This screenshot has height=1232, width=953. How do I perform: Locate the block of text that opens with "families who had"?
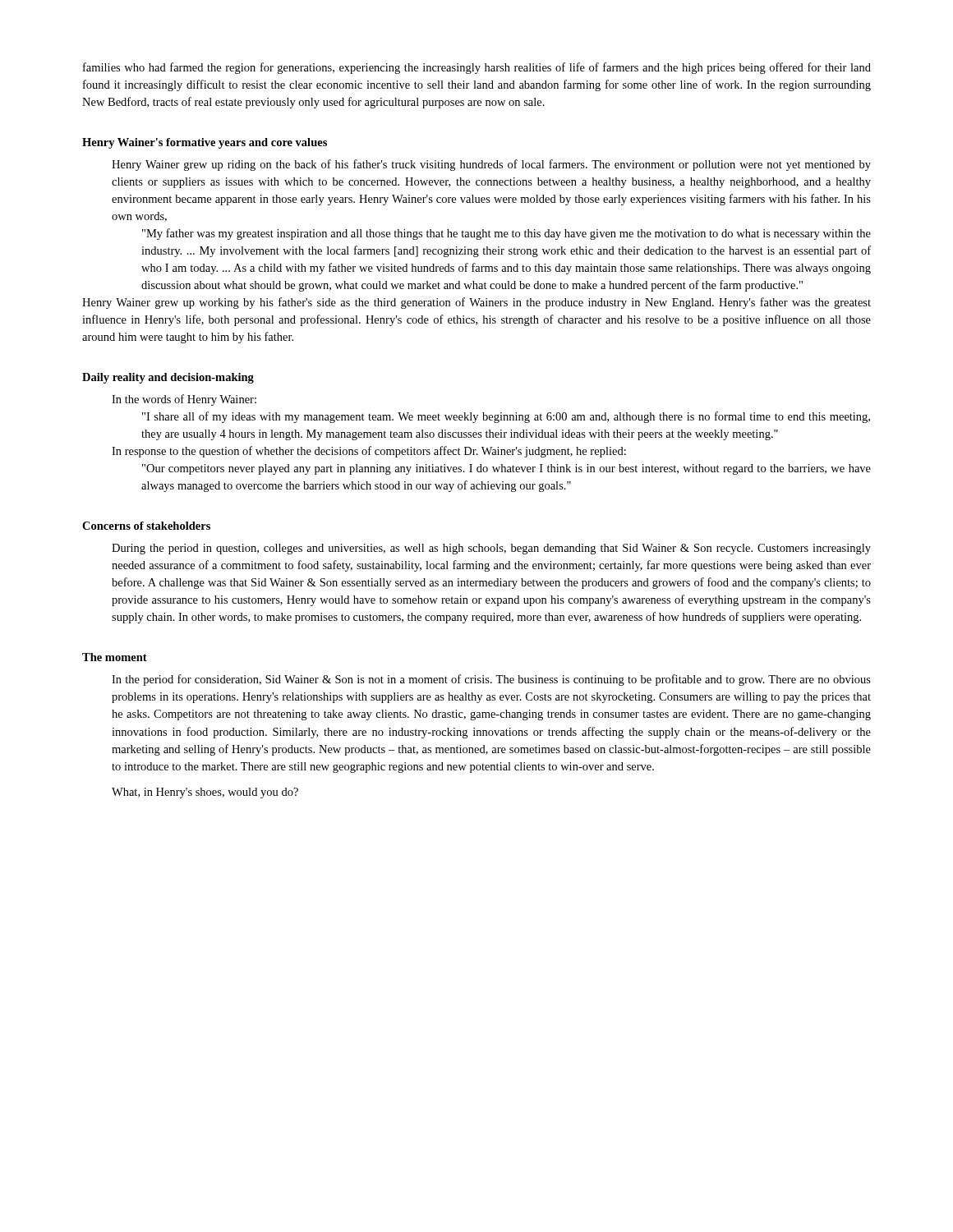pyautogui.click(x=476, y=85)
